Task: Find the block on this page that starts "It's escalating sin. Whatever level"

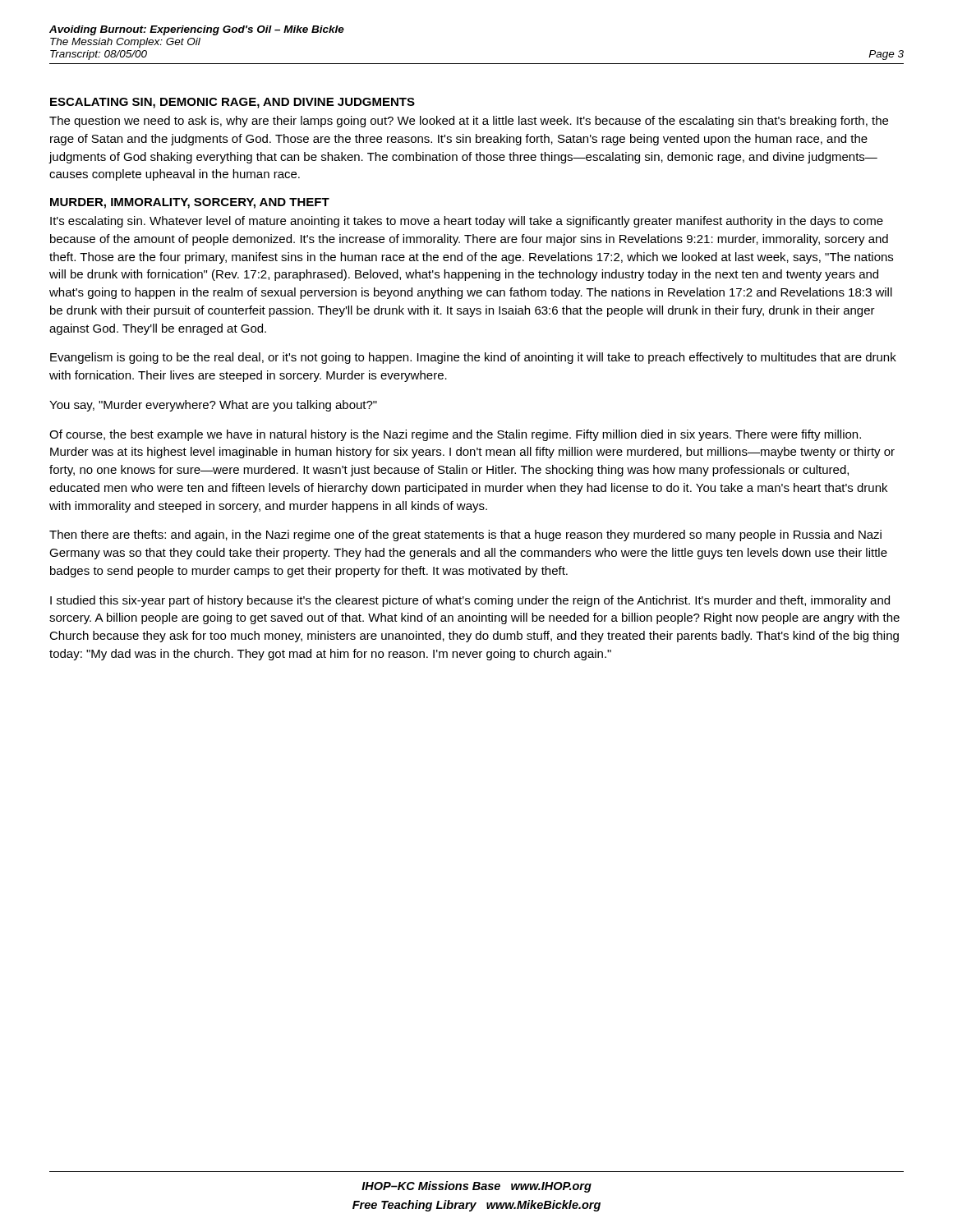Action: (x=471, y=274)
